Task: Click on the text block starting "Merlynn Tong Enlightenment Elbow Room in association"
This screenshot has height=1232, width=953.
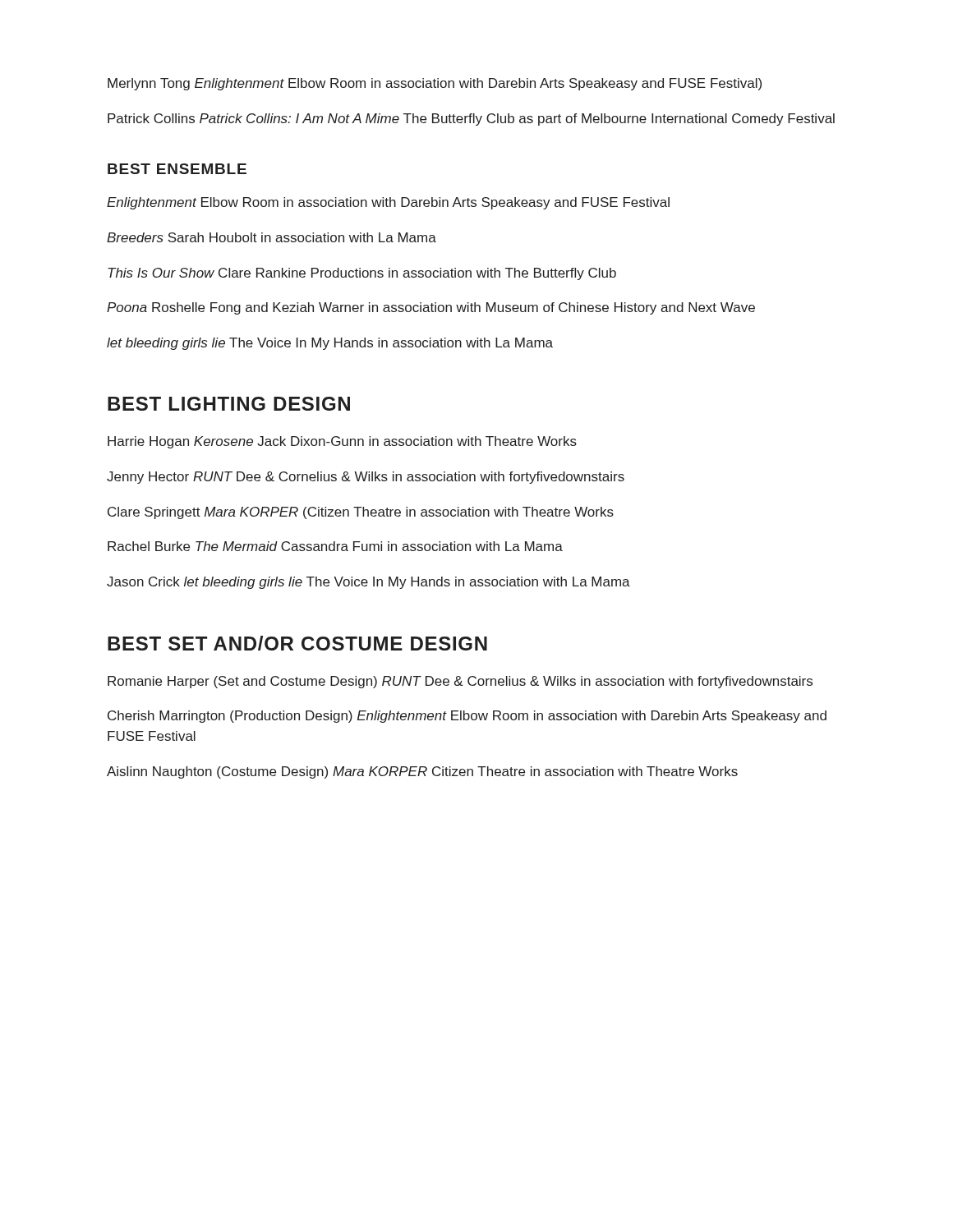Action: 435,83
